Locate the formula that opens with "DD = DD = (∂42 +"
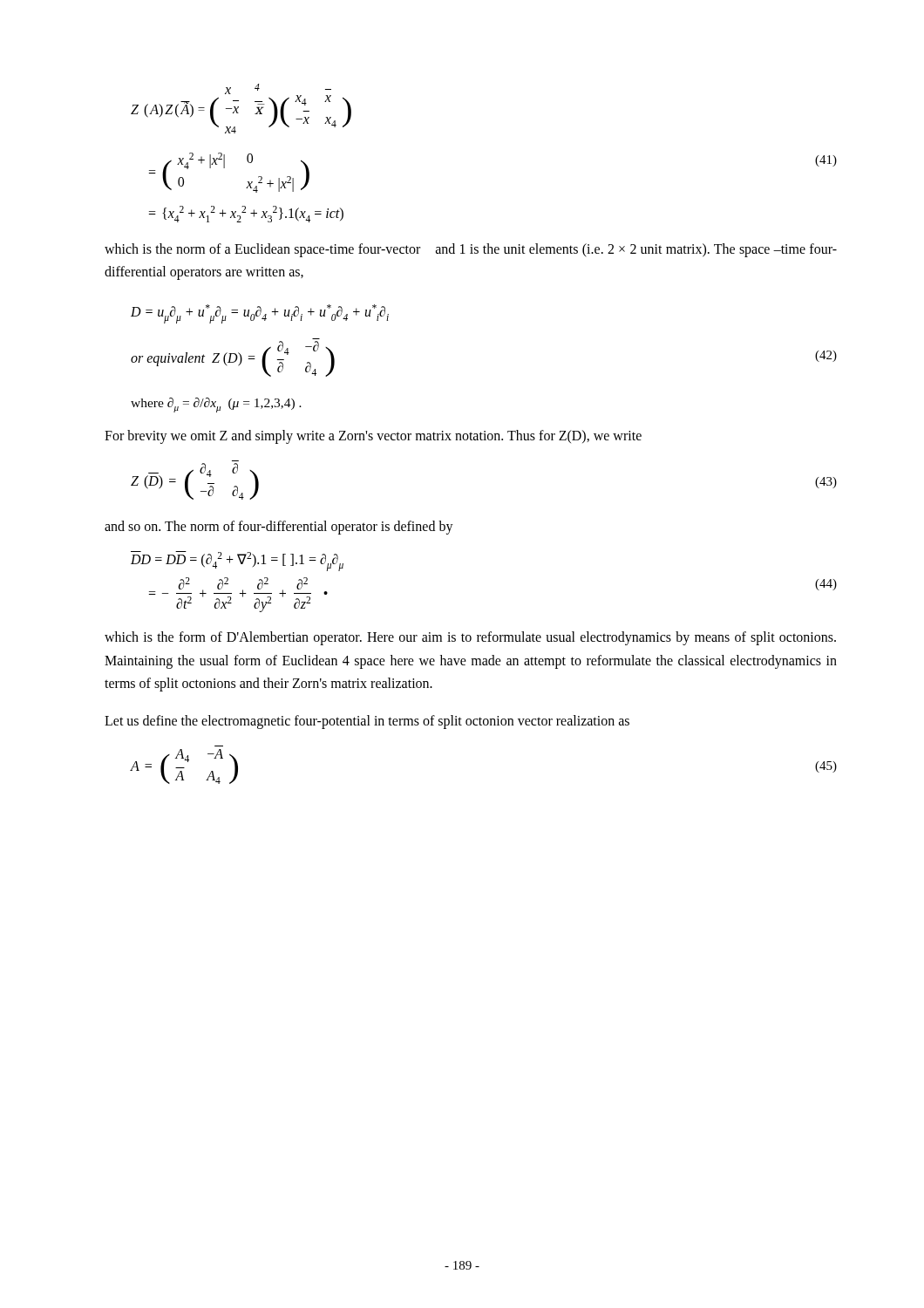The width and height of the screenshot is (924, 1308). 237,561
